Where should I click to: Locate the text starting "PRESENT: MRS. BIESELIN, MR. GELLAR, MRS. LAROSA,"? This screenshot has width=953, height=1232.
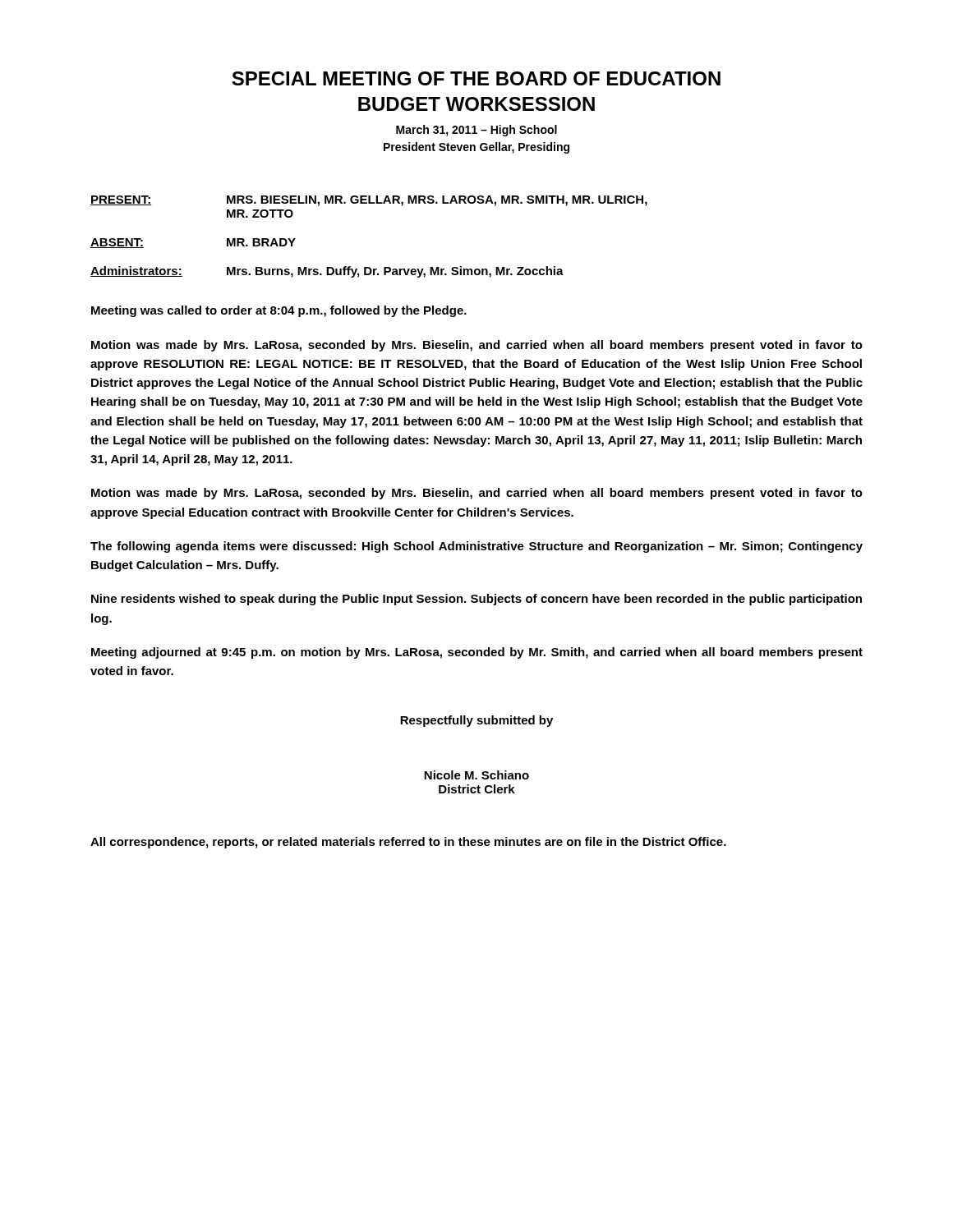coord(476,206)
